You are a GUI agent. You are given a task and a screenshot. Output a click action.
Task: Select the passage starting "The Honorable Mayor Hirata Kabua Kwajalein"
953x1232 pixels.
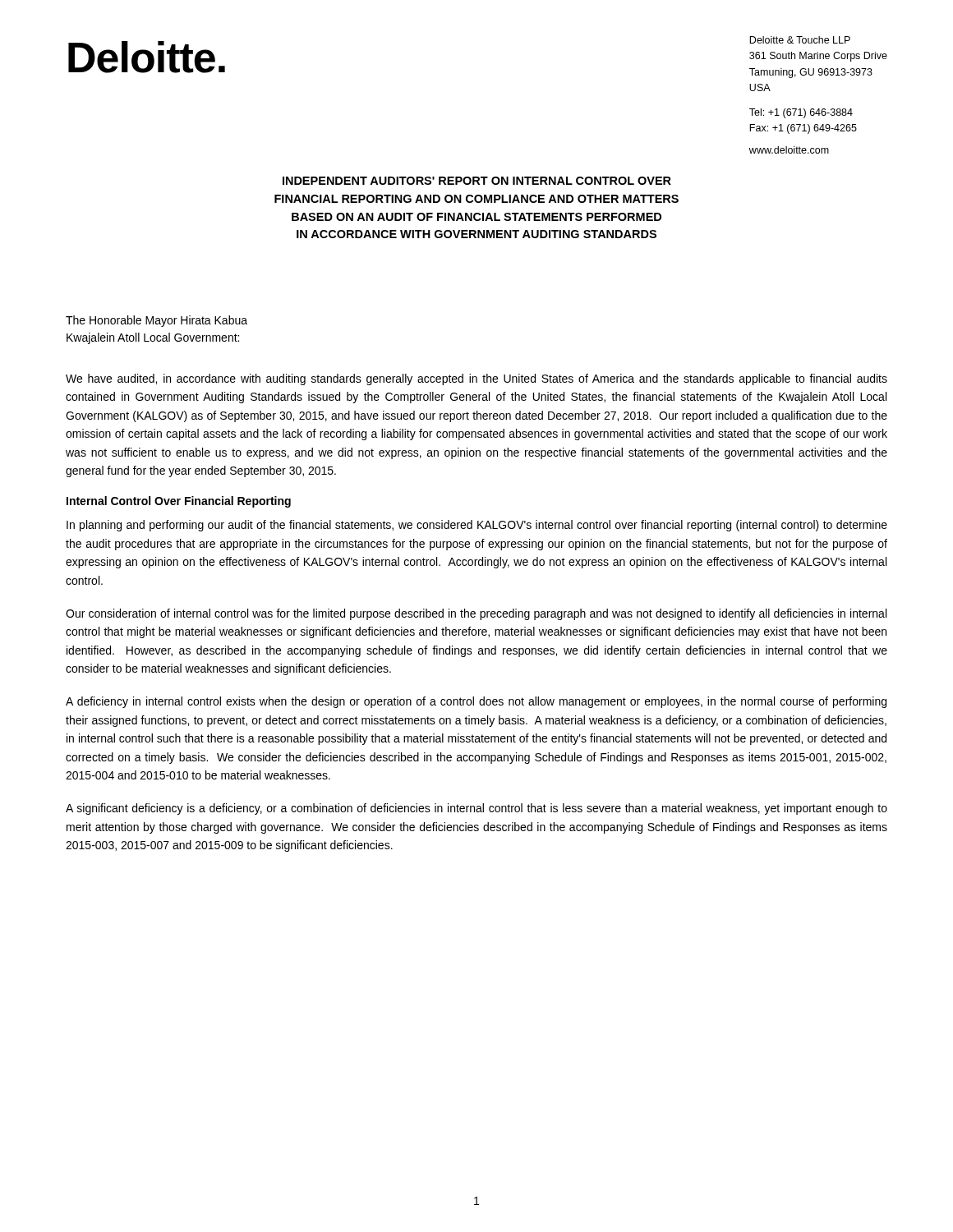coord(157,321)
